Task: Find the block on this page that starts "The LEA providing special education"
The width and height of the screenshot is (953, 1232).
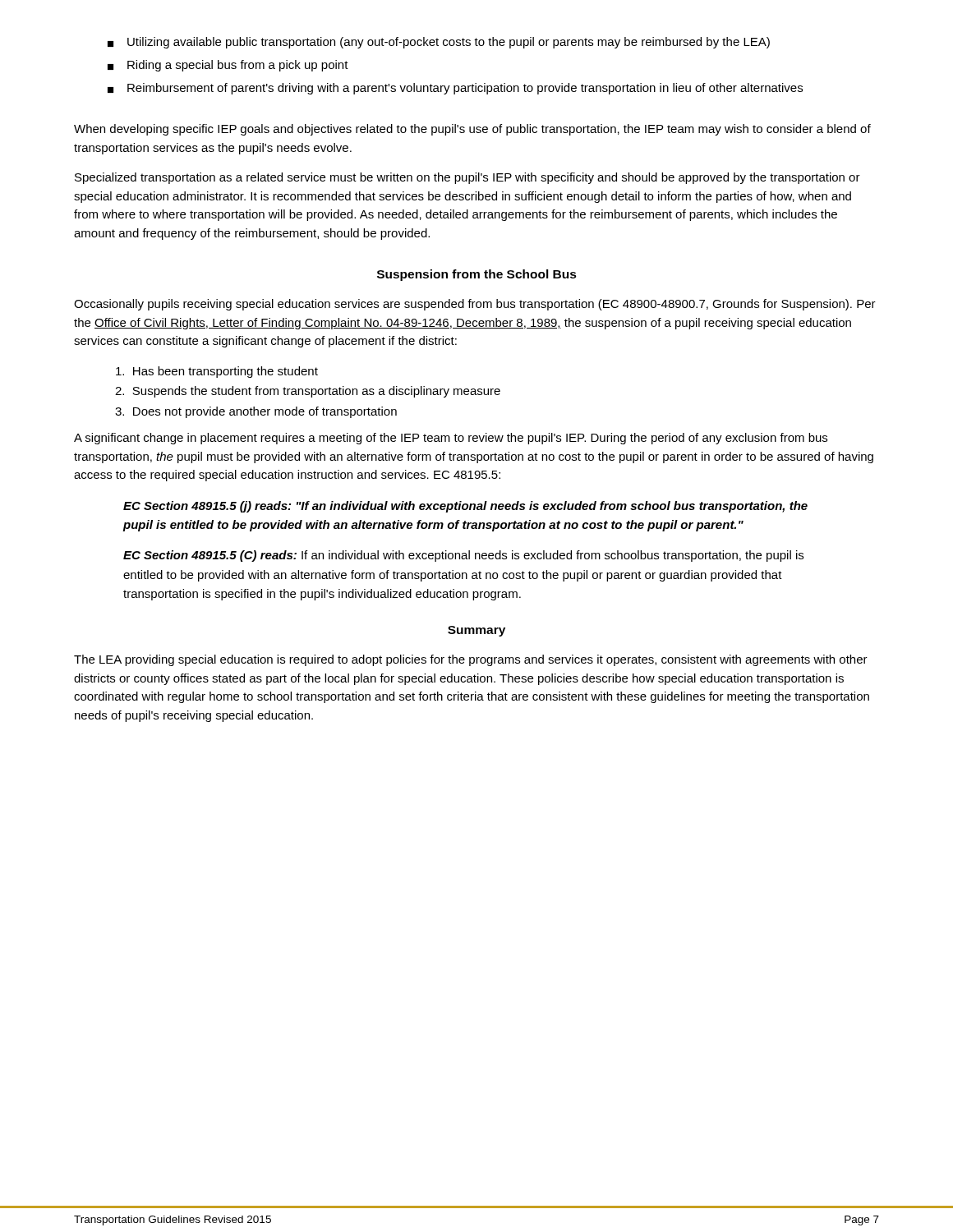Action: [x=472, y=687]
